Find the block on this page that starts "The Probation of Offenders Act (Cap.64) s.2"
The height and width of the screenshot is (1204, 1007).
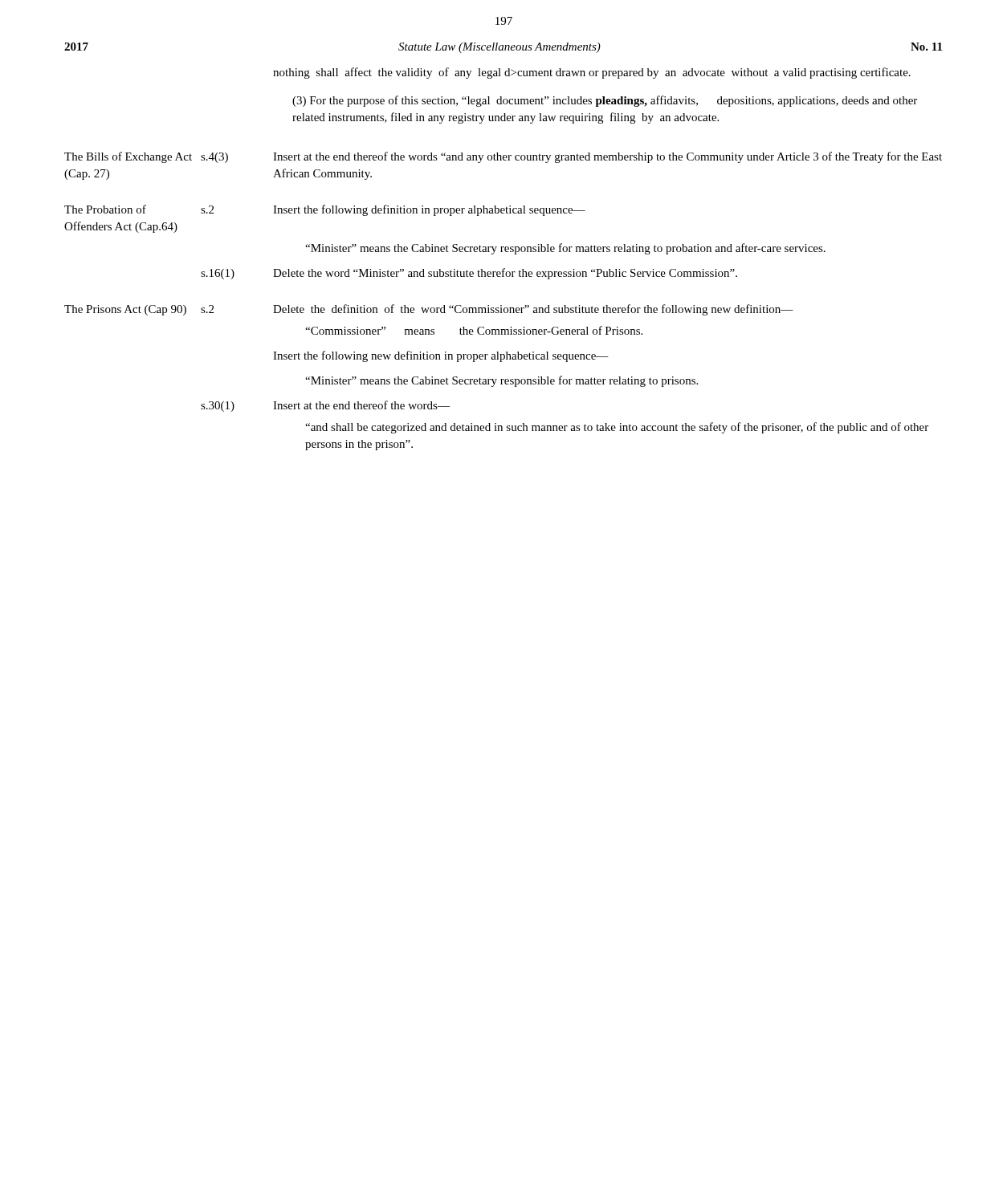503,218
